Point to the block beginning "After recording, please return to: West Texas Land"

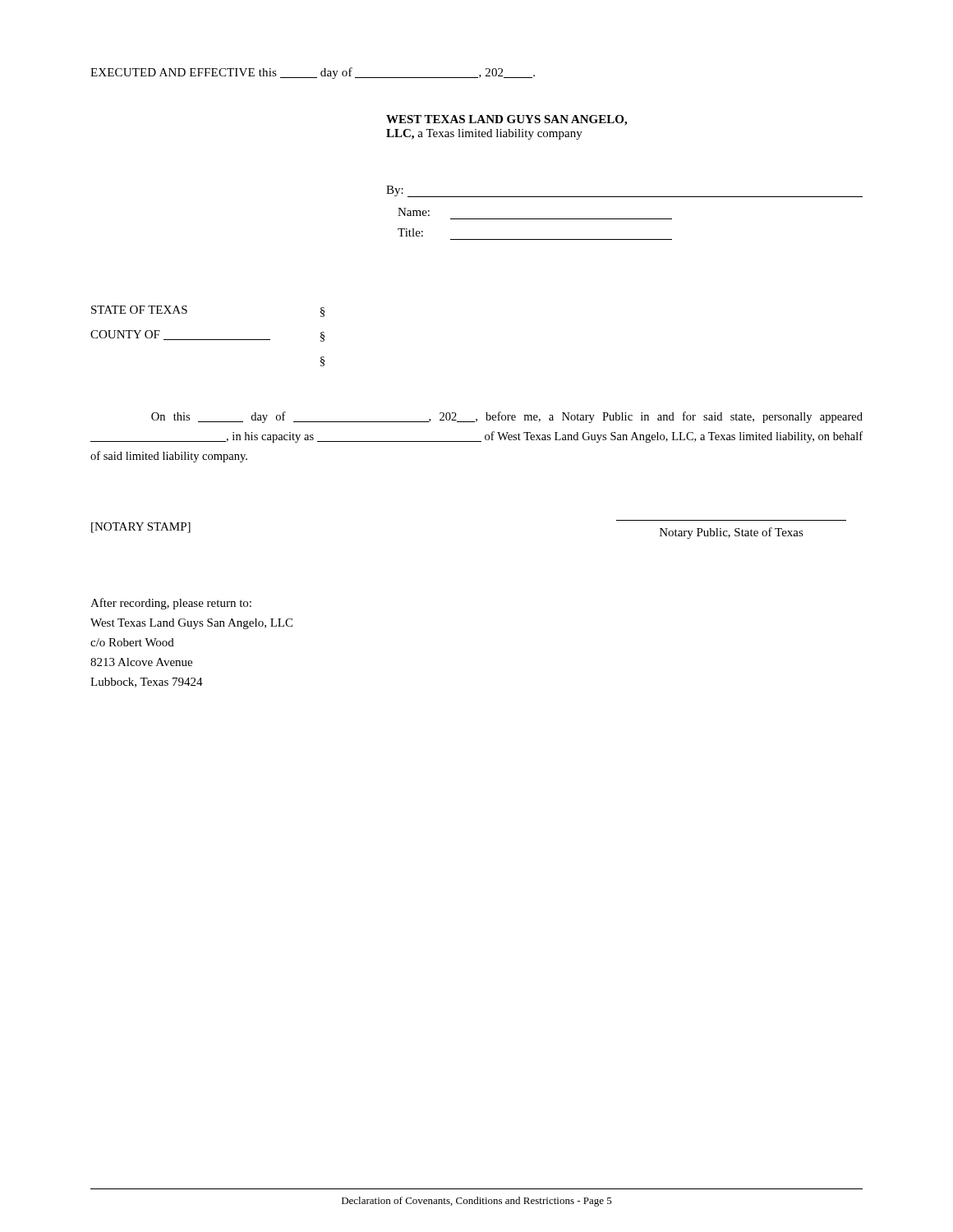tap(171, 604)
